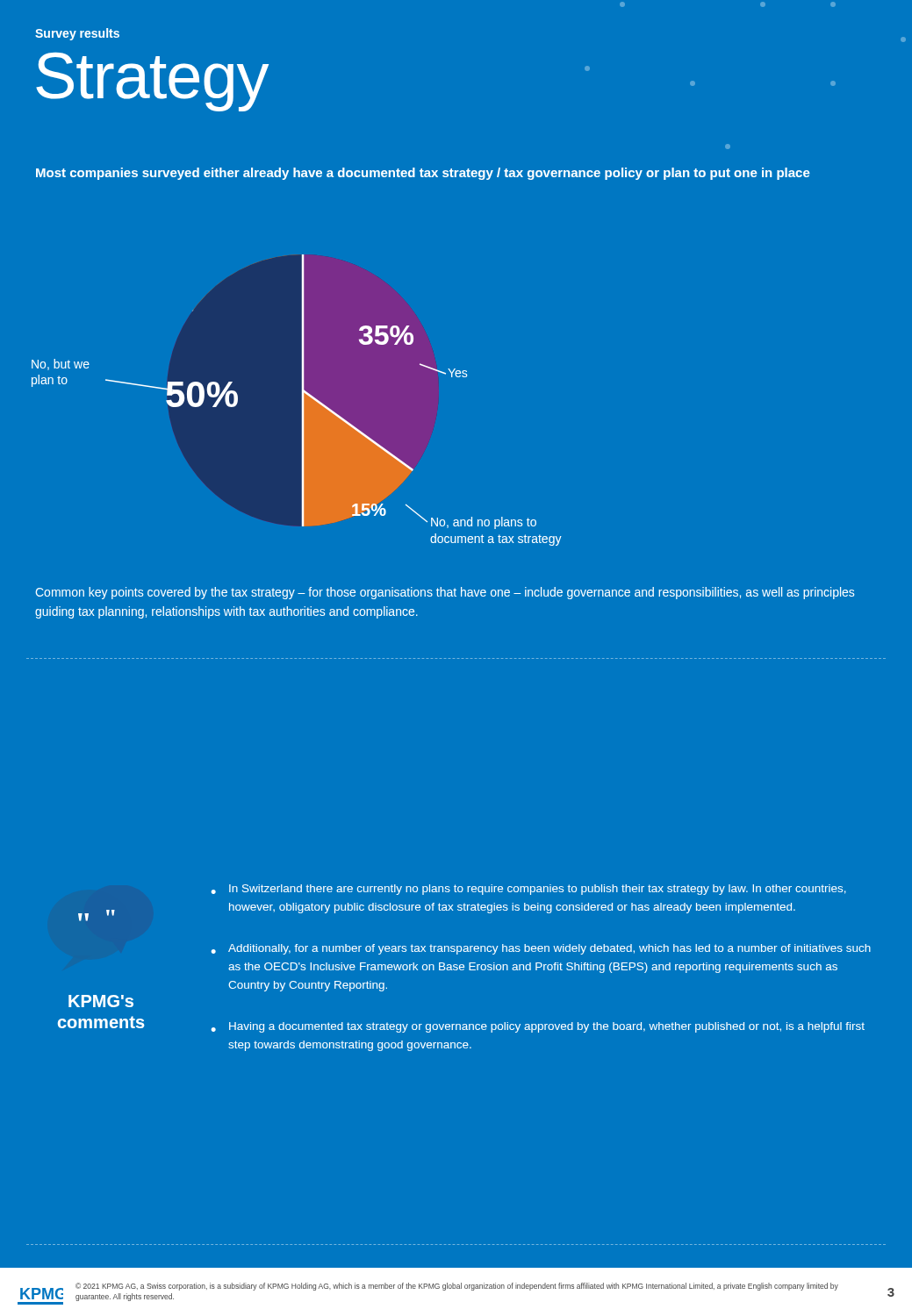Screen dimensions: 1316x912
Task: Point to the block beginning "Common key points covered by the tax strategy"
Action: click(x=445, y=602)
